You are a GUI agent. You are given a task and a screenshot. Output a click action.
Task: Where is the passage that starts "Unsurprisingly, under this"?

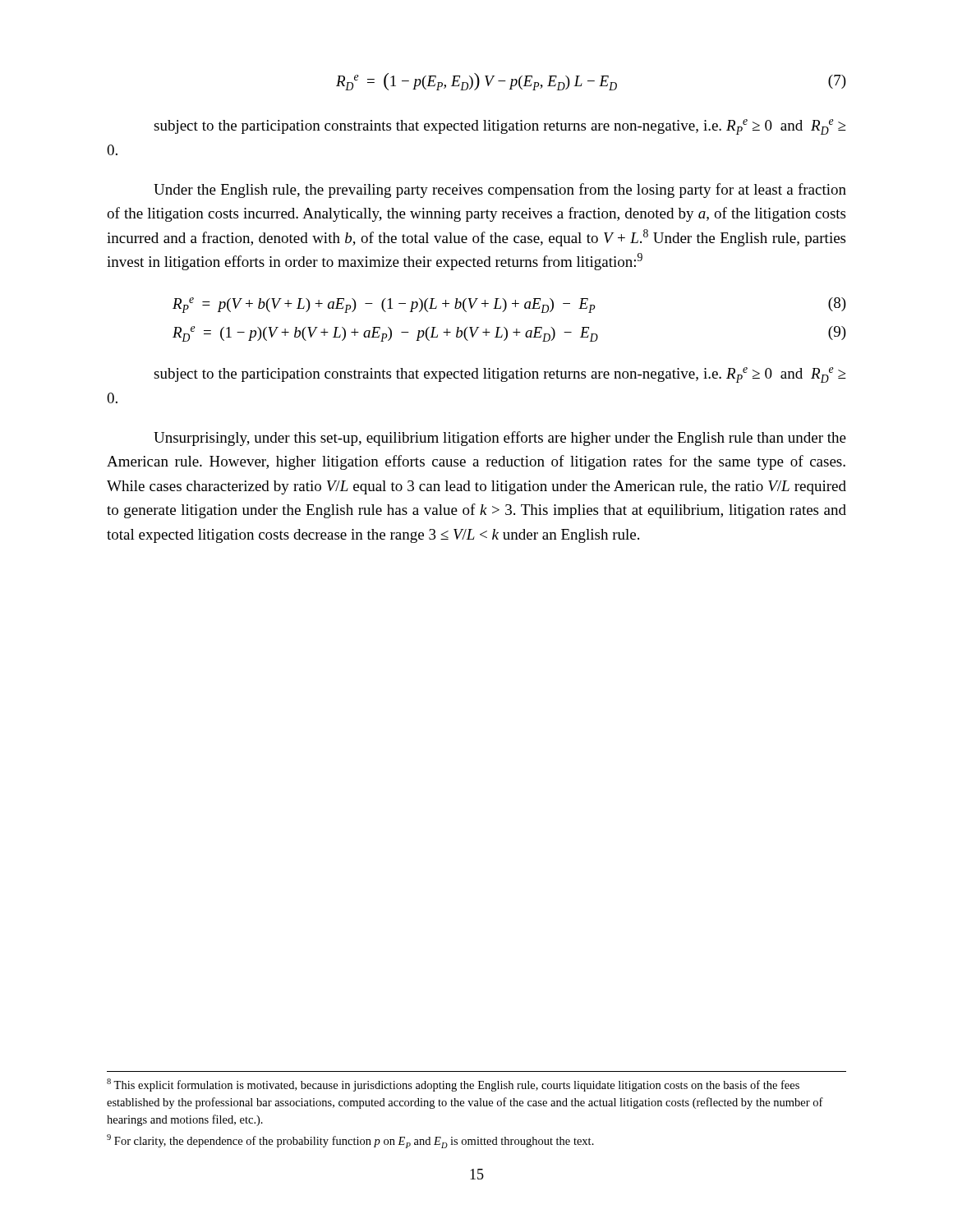pos(476,486)
